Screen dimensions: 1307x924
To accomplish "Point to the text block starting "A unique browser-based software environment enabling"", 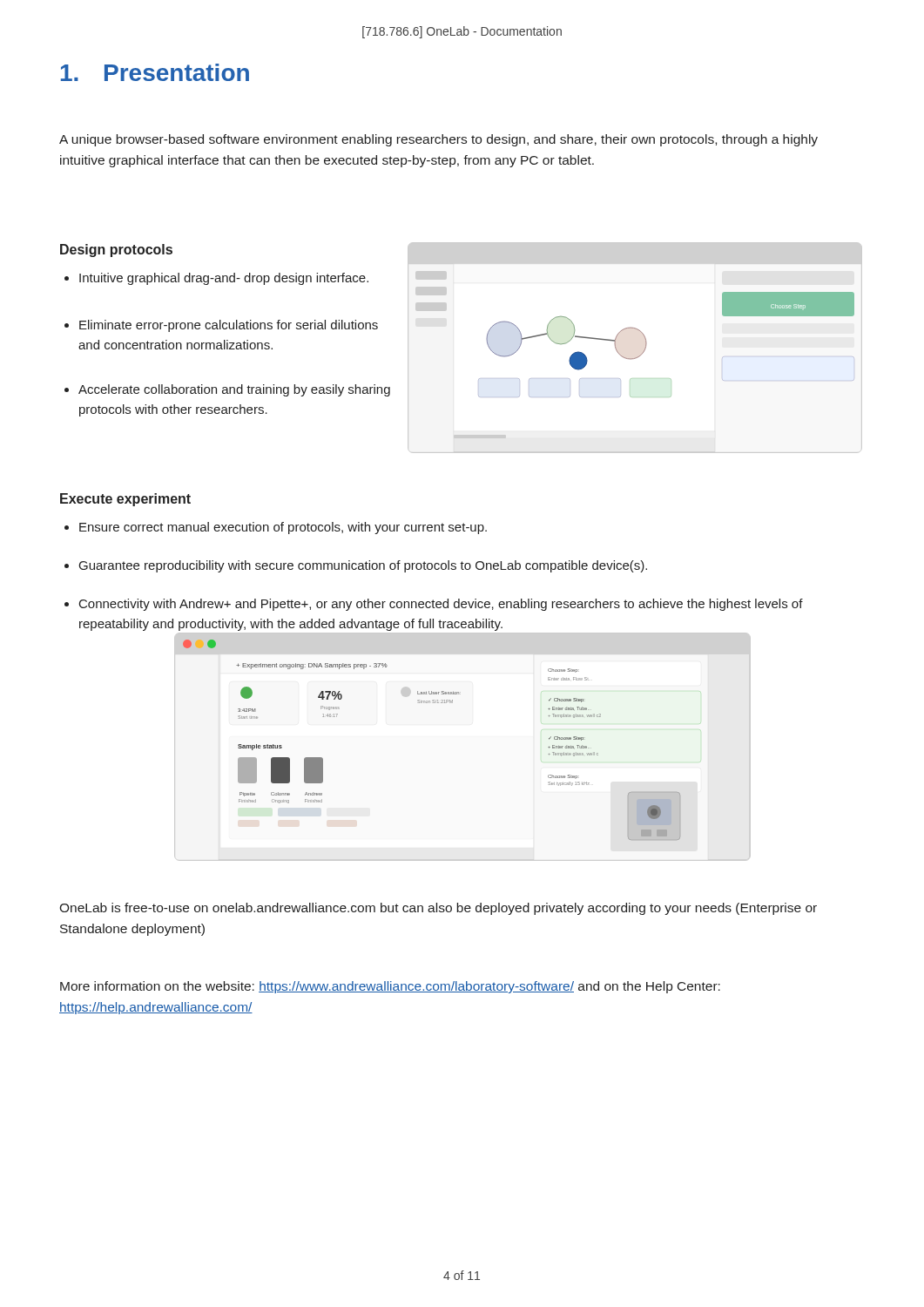I will click(x=439, y=149).
